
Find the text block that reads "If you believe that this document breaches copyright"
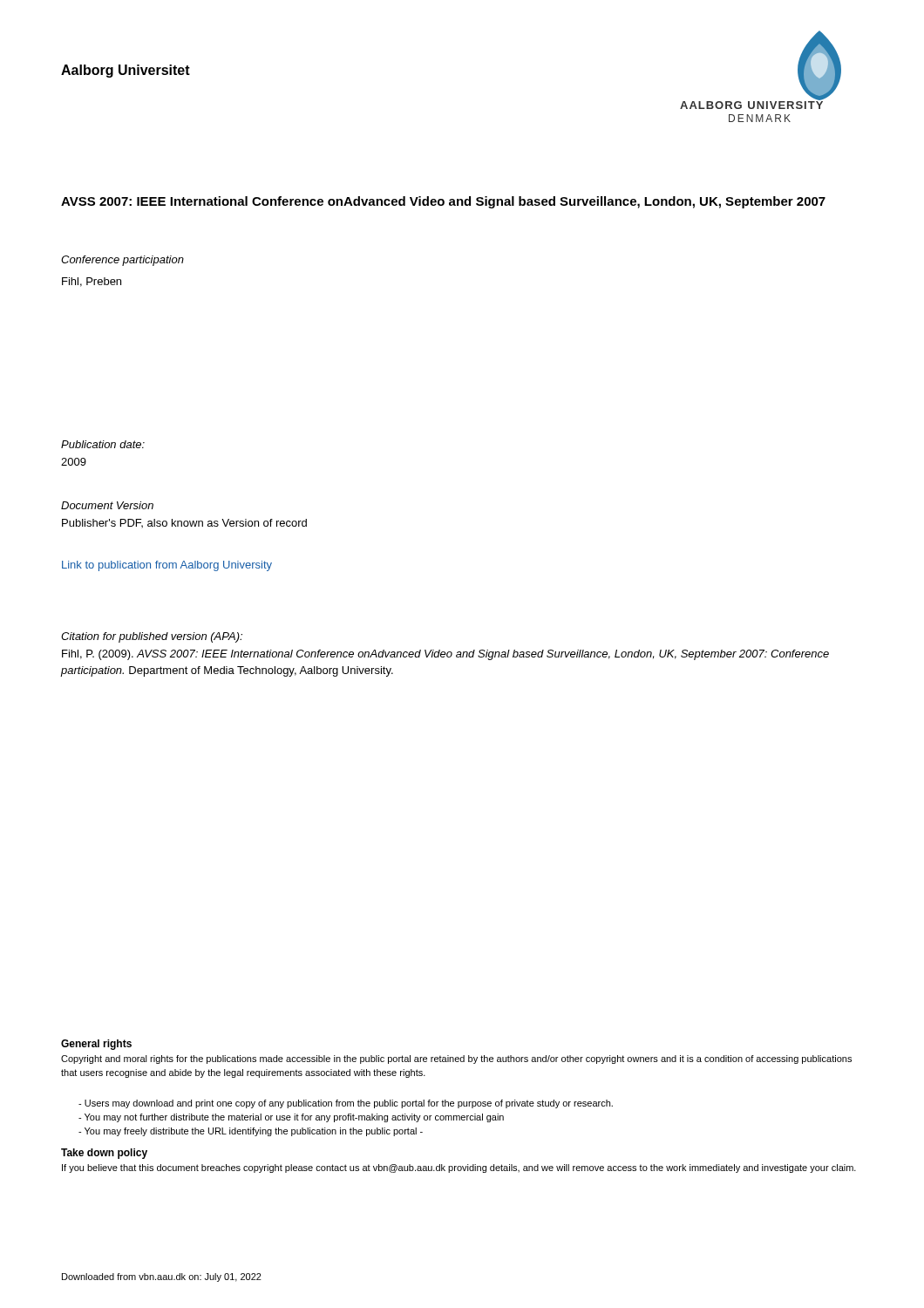(459, 1168)
